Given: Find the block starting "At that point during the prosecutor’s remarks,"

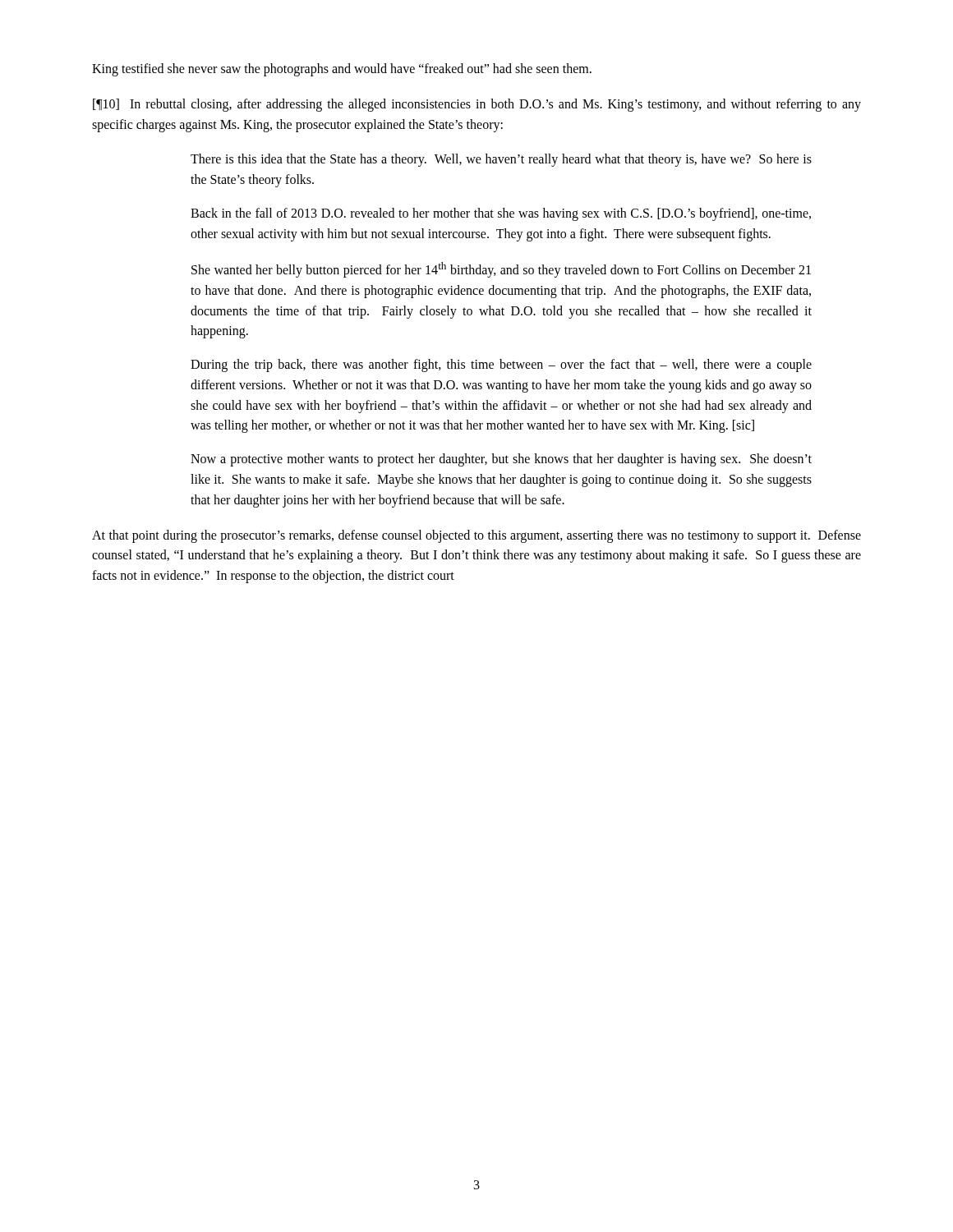Looking at the screenshot, I should pyautogui.click(x=476, y=555).
